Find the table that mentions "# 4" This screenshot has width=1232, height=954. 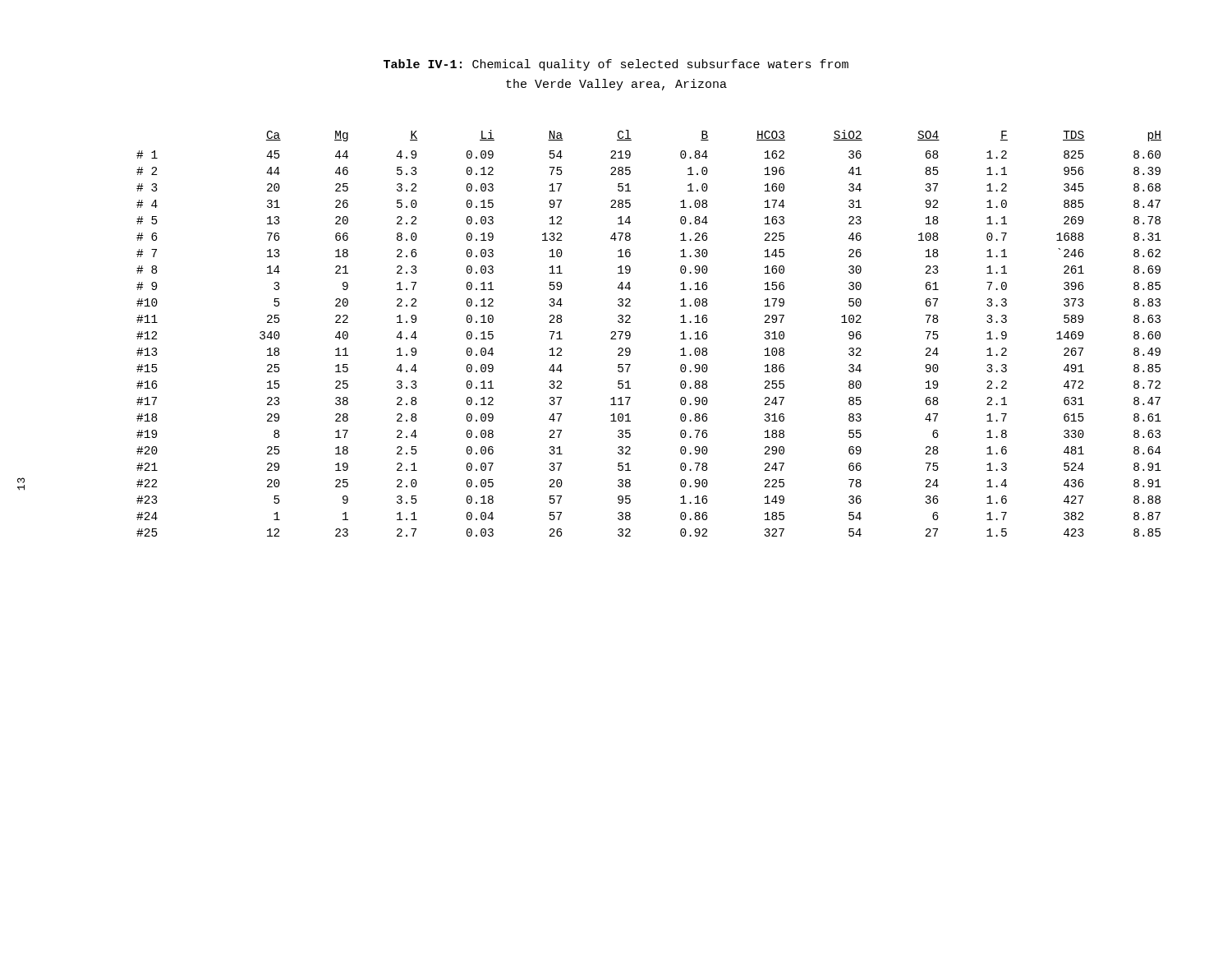tap(649, 334)
